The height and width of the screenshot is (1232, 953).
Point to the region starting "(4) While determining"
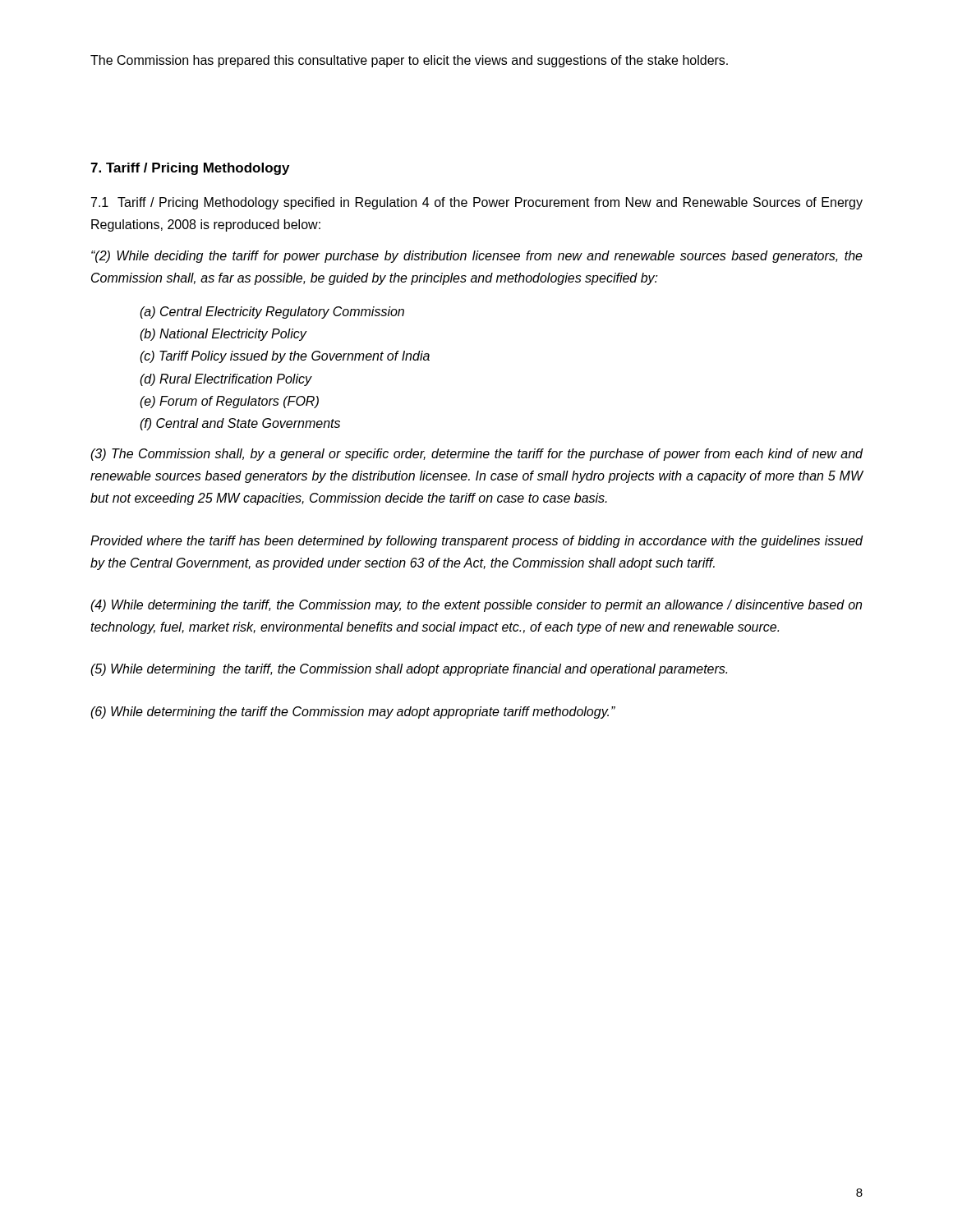476,616
